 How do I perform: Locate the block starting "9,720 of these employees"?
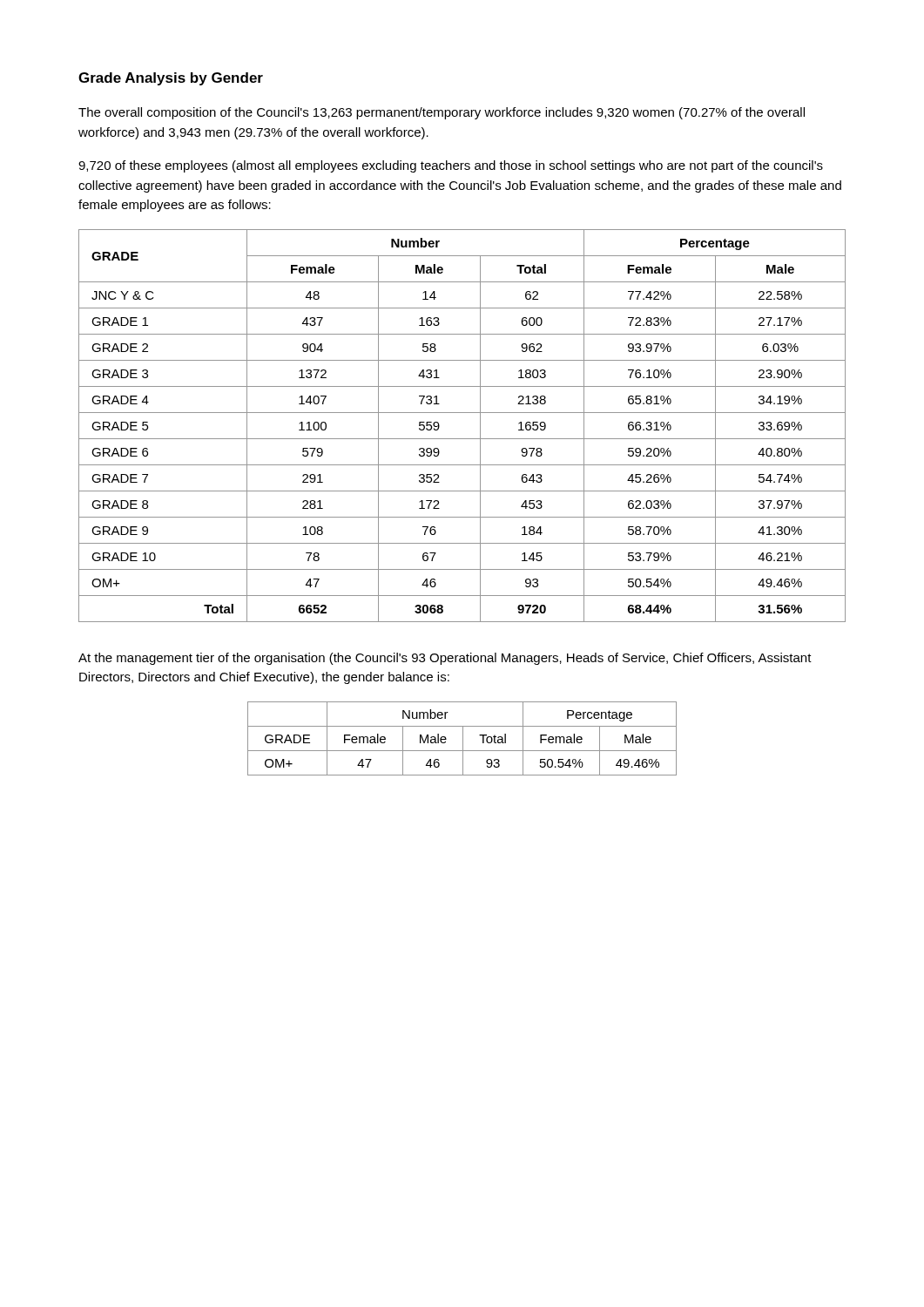tap(460, 185)
